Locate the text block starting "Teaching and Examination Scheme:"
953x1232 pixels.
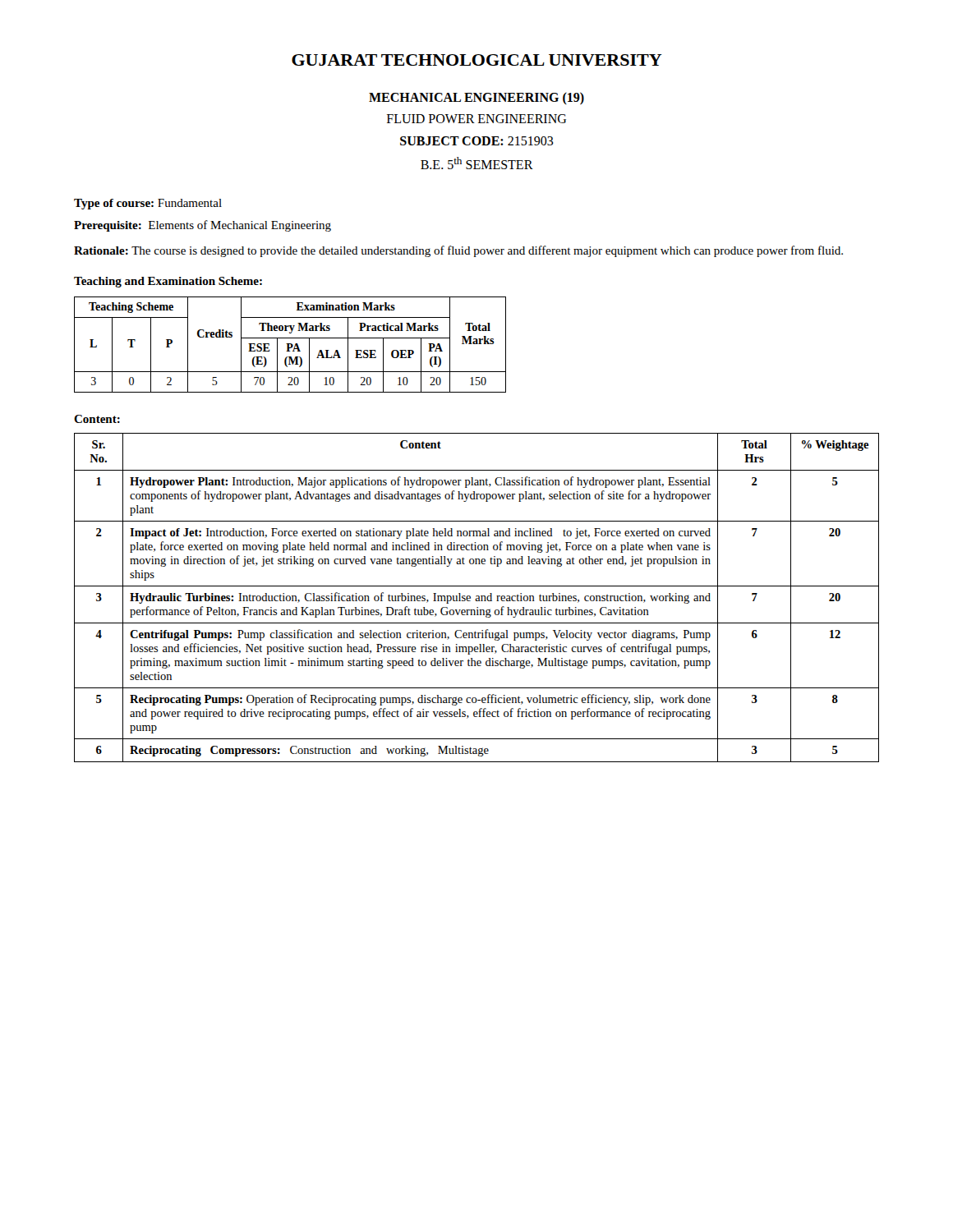click(168, 281)
